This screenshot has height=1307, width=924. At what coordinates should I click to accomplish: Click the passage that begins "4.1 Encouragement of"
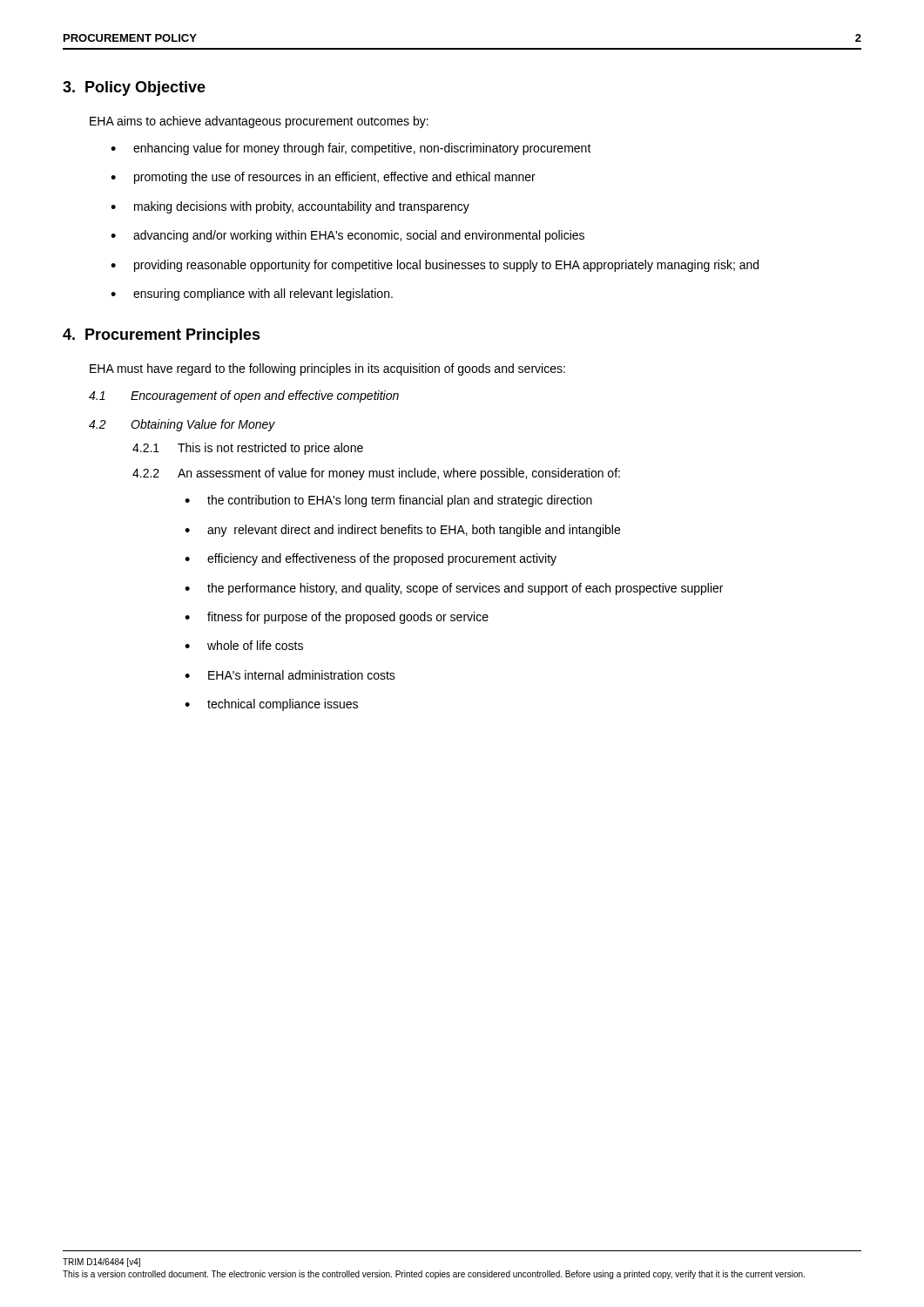coord(244,396)
